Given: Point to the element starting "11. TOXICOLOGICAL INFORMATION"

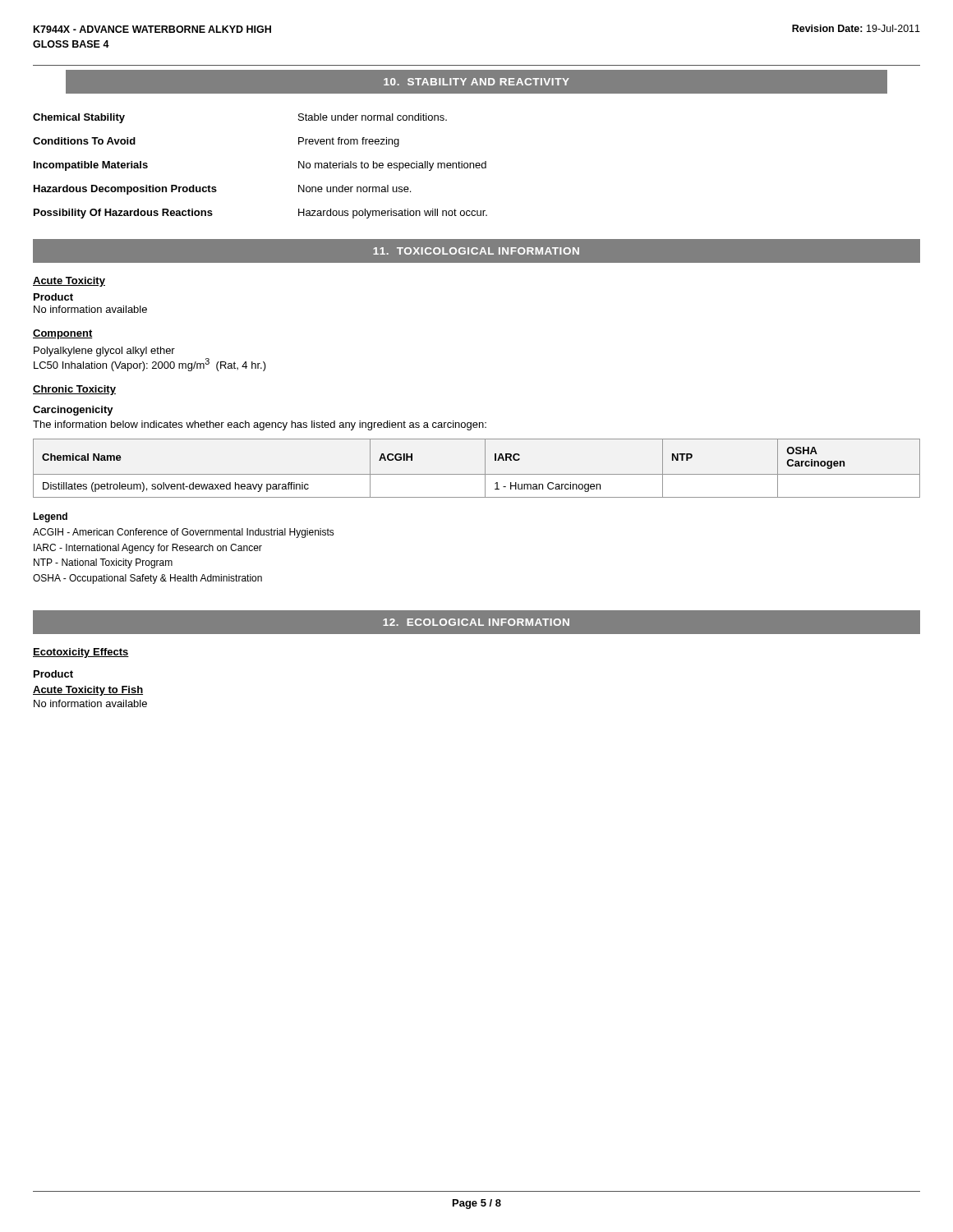Looking at the screenshot, I should [476, 251].
